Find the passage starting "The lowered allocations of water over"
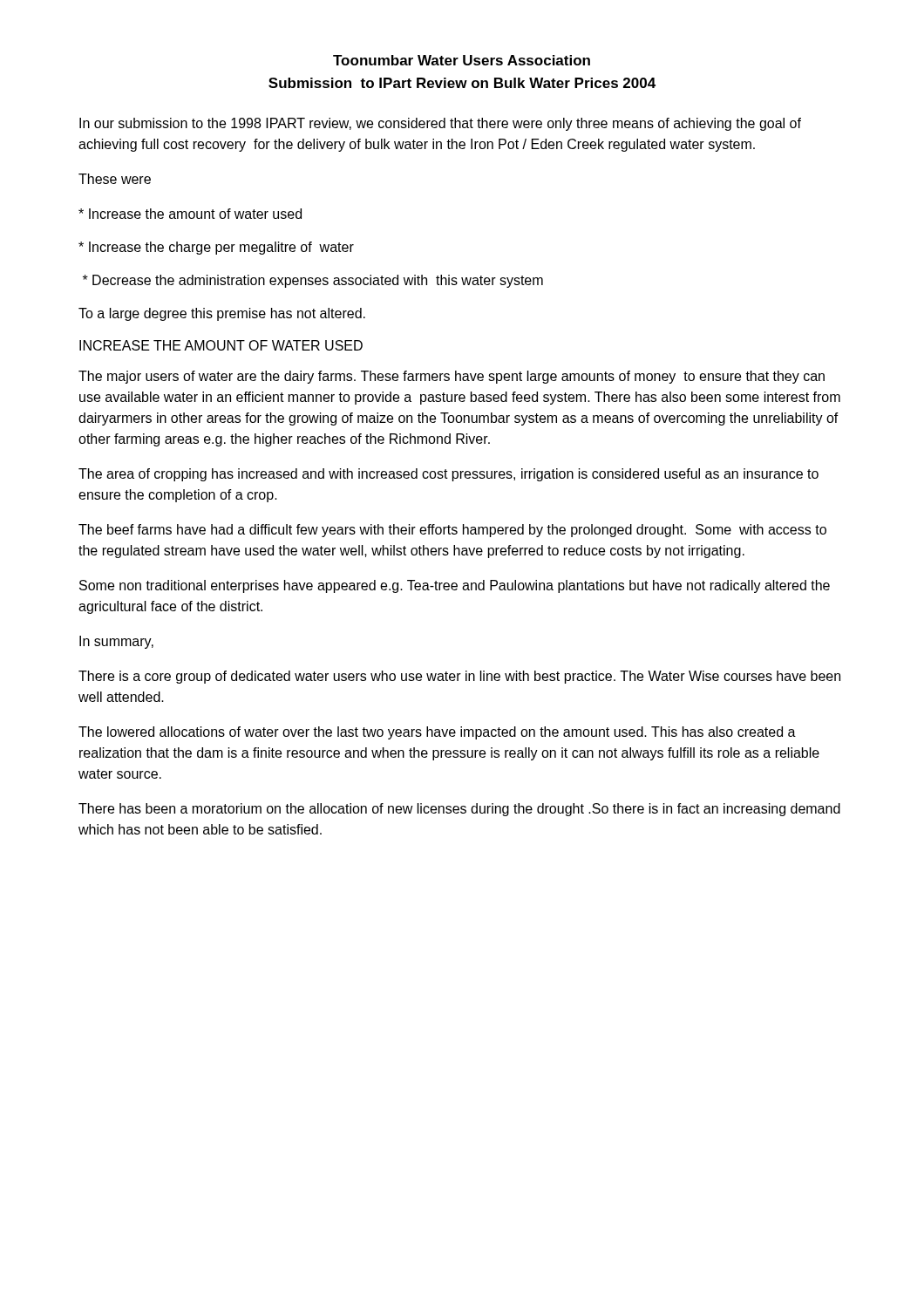924x1308 pixels. 449,753
